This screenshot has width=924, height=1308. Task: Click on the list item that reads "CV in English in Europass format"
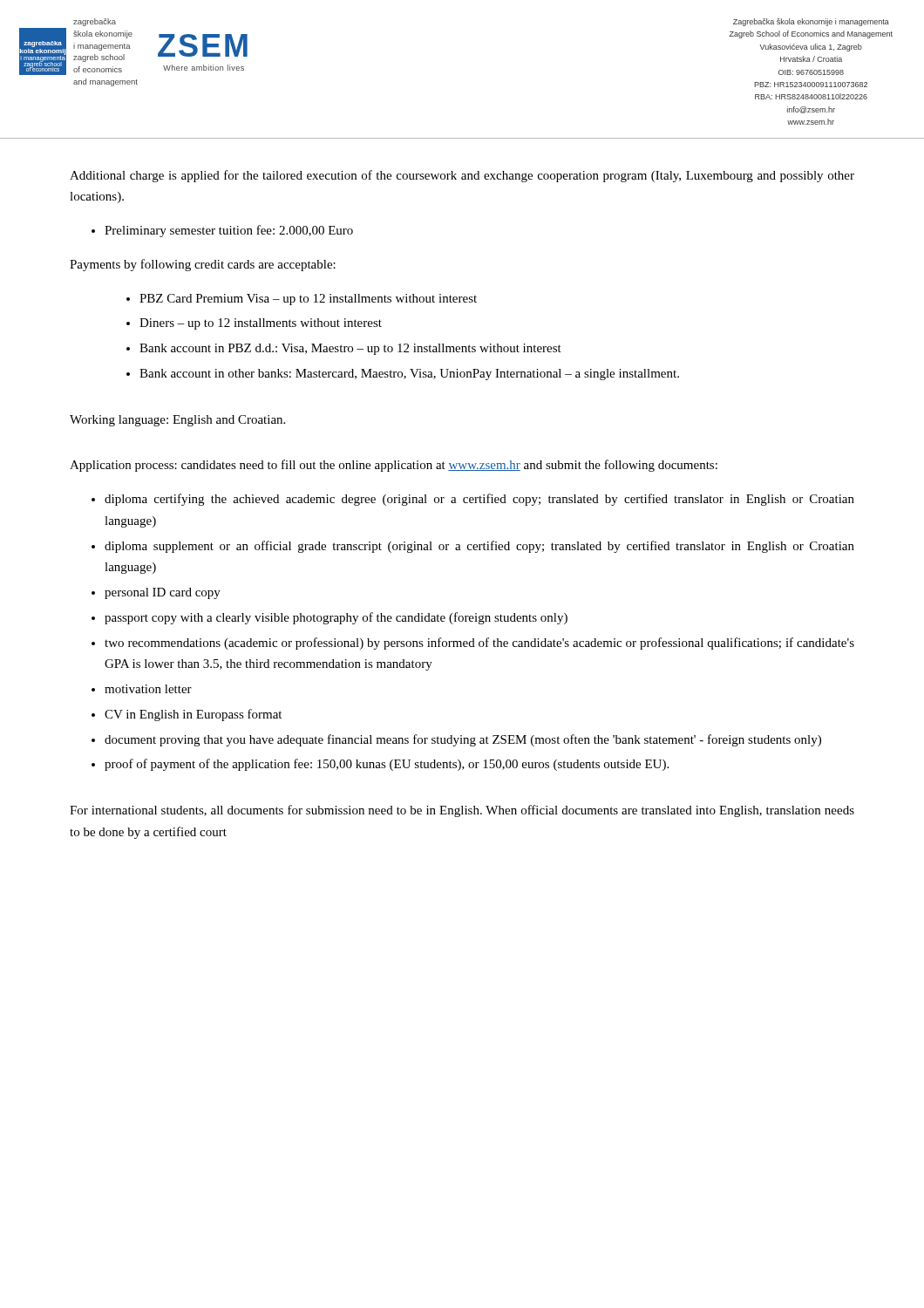tap(193, 714)
